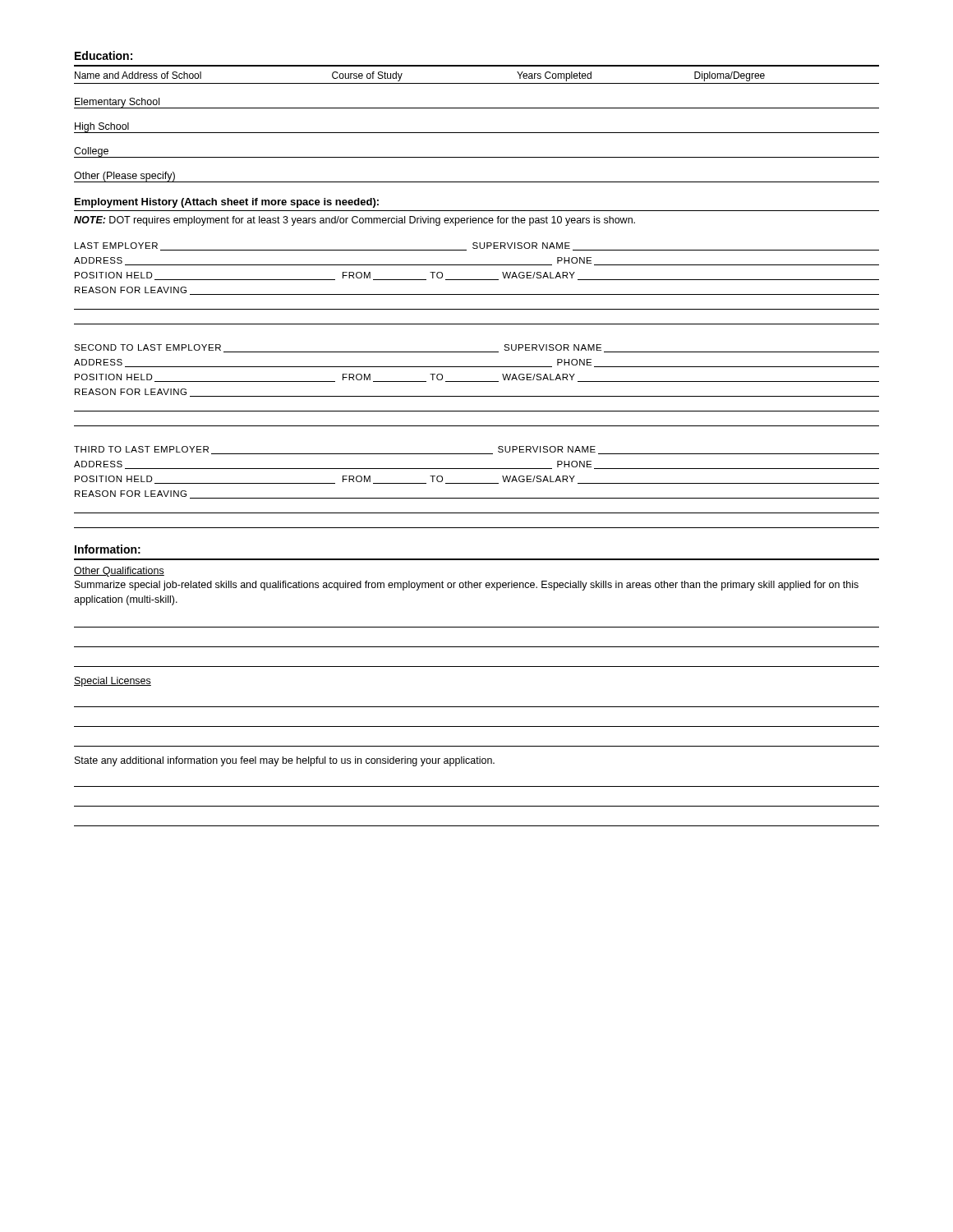Click on the text block that reads "THIRD TO LAST"
The width and height of the screenshot is (953, 1232).
pos(476,485)
